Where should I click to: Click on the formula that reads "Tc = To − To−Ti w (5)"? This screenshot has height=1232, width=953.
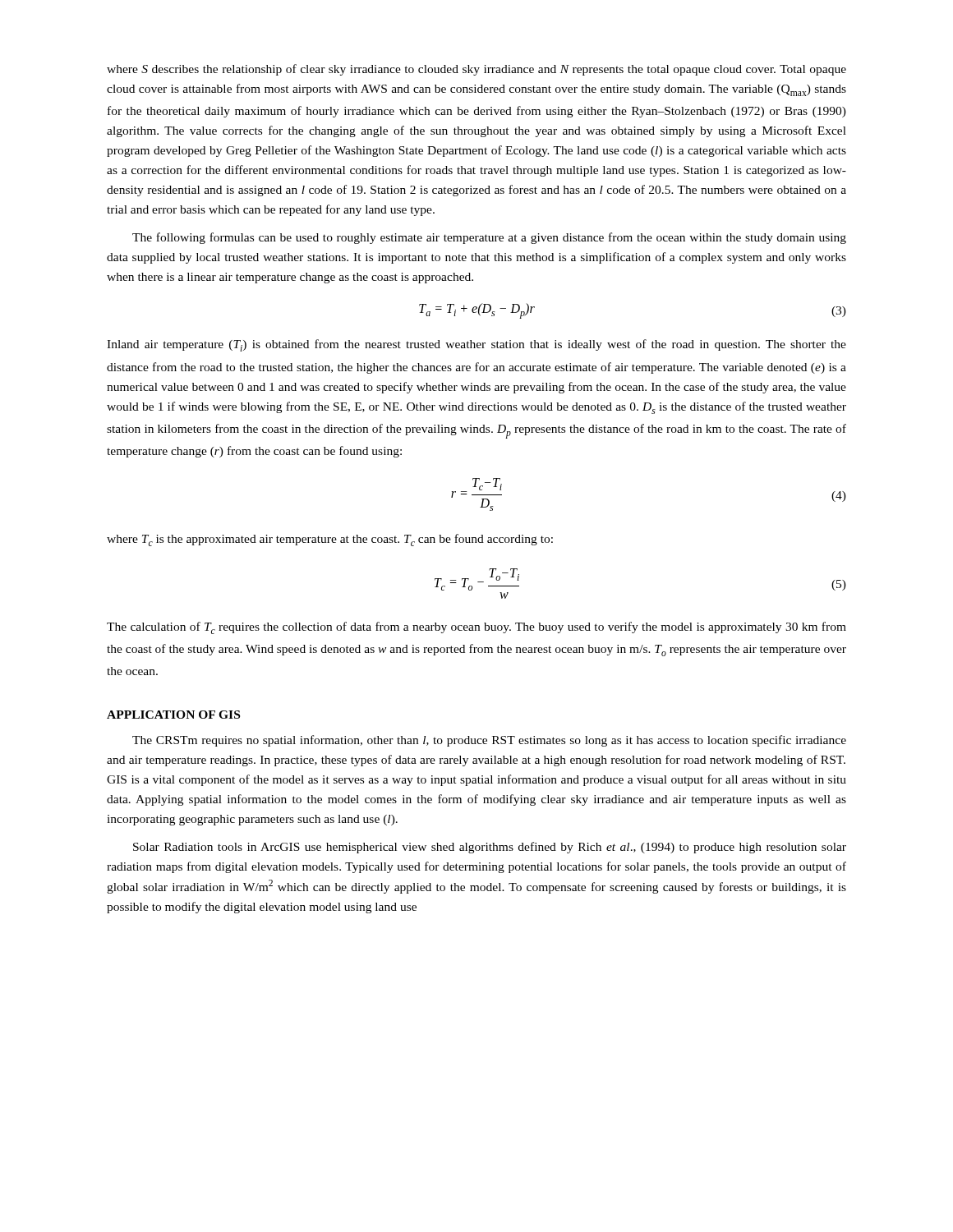tap(467, 579)
